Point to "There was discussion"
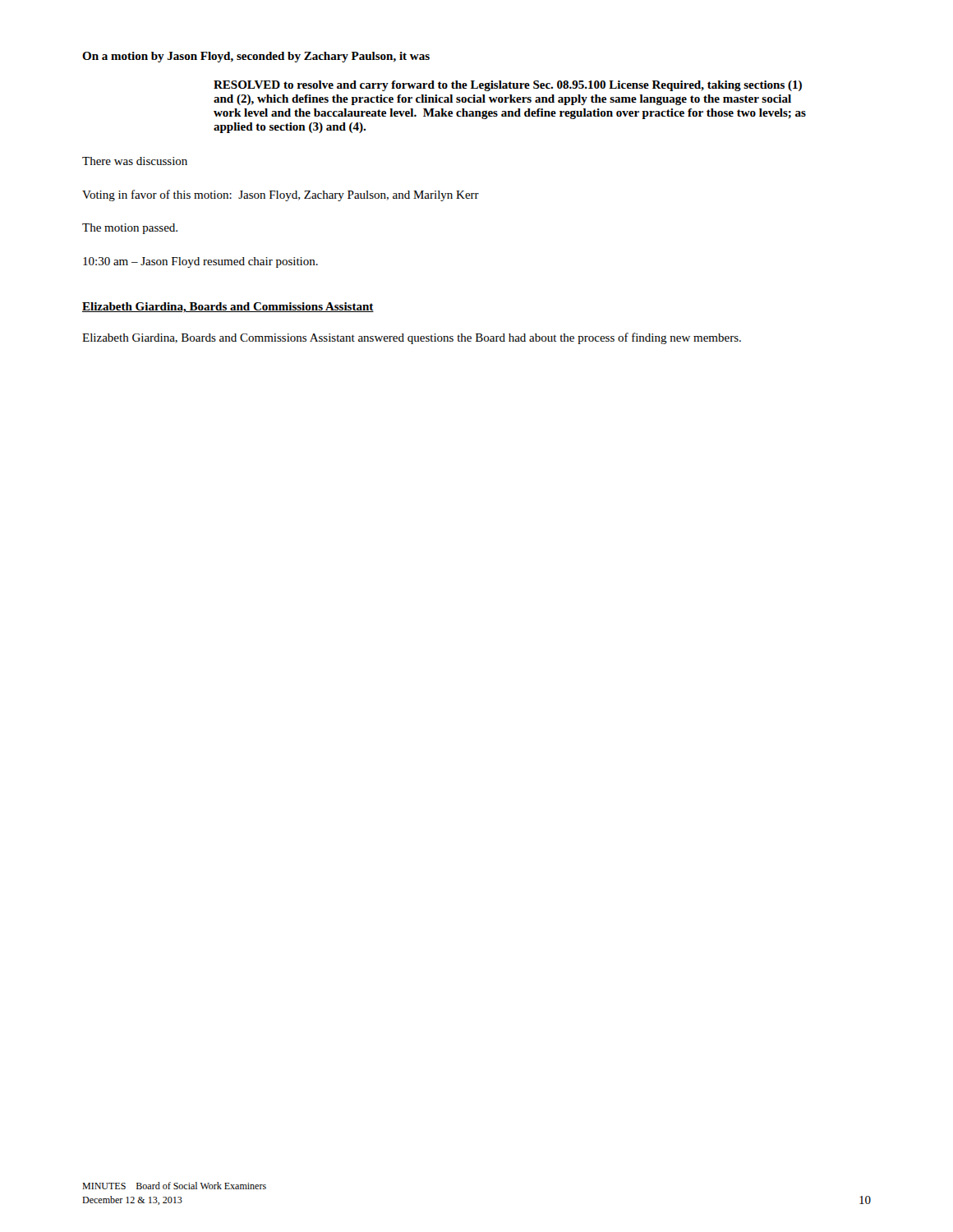This screenshot has width=953, height=1232. (135, 161)
